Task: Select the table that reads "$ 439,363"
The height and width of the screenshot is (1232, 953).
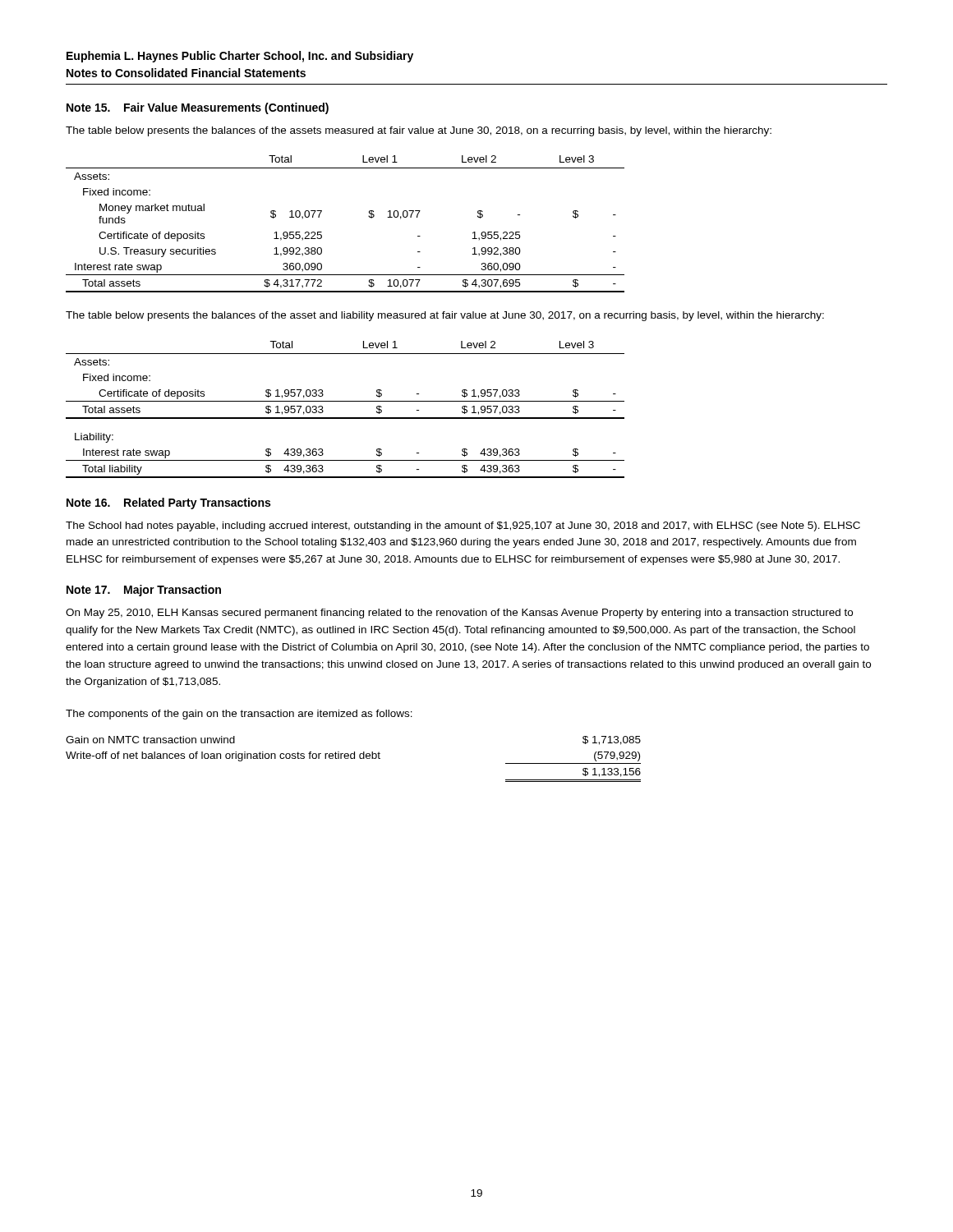Action: tap(476, 407)
